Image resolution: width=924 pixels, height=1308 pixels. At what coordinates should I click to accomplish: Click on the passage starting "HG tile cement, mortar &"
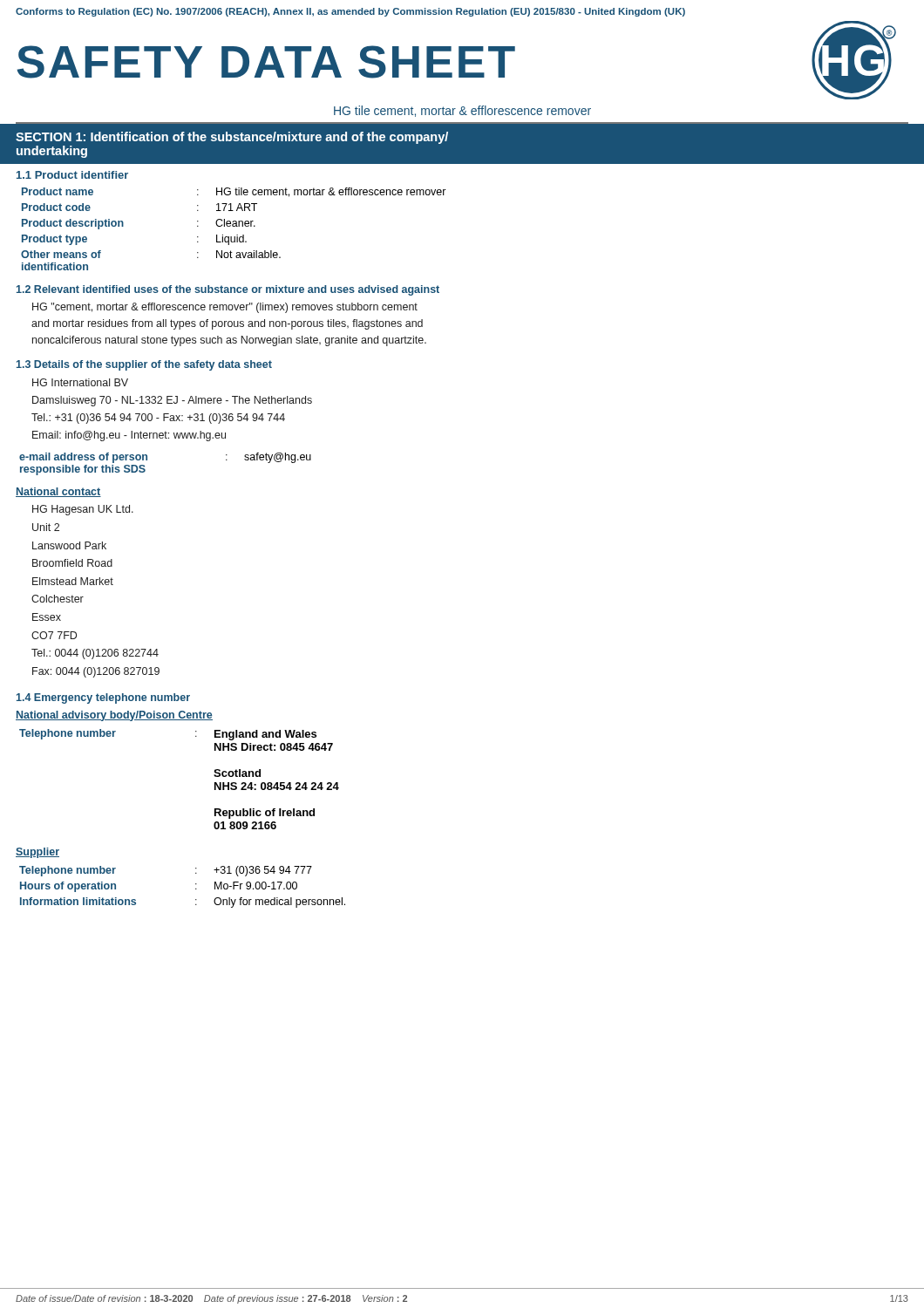click(462, 111)
